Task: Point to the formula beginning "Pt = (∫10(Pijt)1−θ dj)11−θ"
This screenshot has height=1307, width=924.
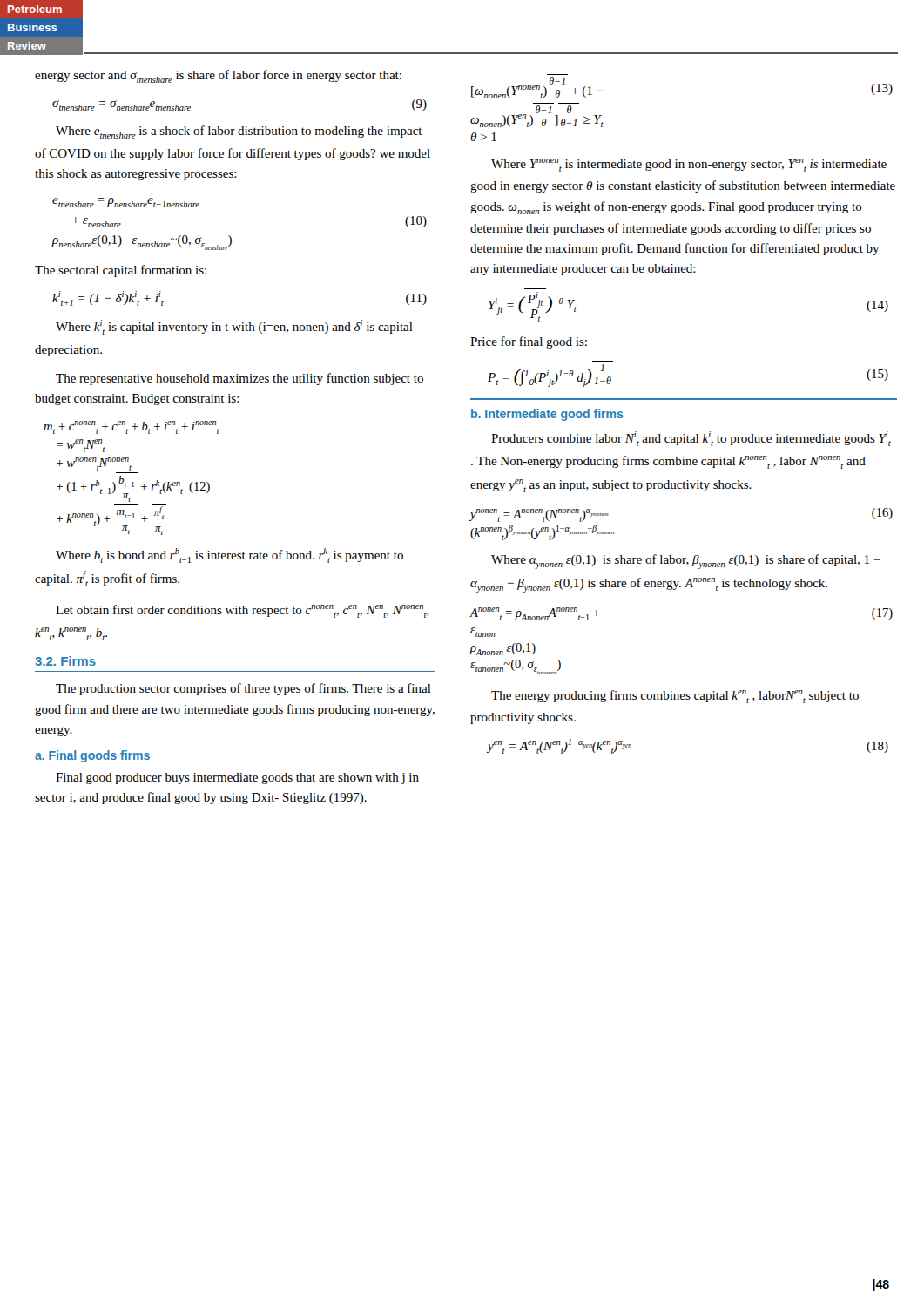Action: [556, 374]
